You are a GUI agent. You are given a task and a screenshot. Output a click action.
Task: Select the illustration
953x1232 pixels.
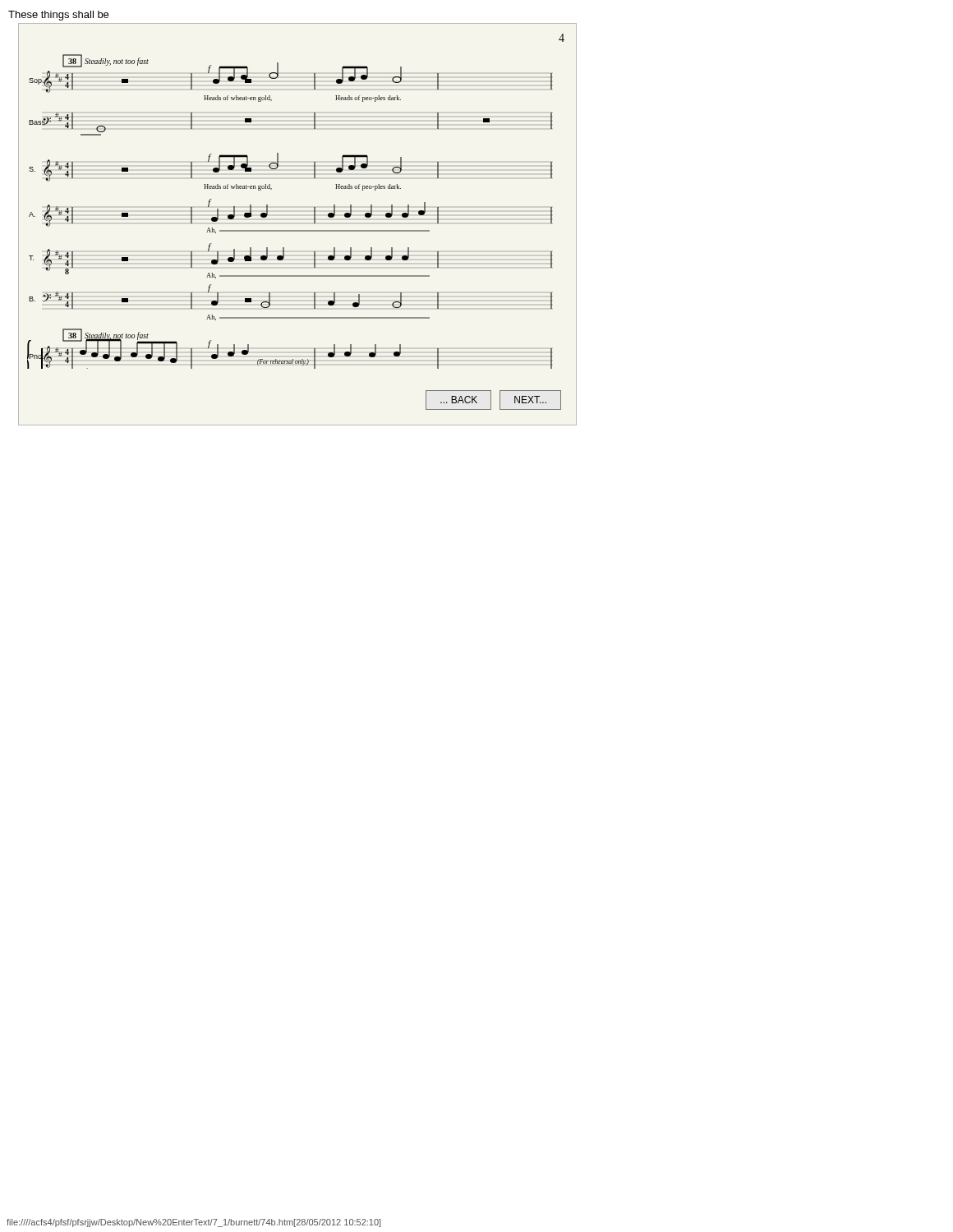point(297,224)
